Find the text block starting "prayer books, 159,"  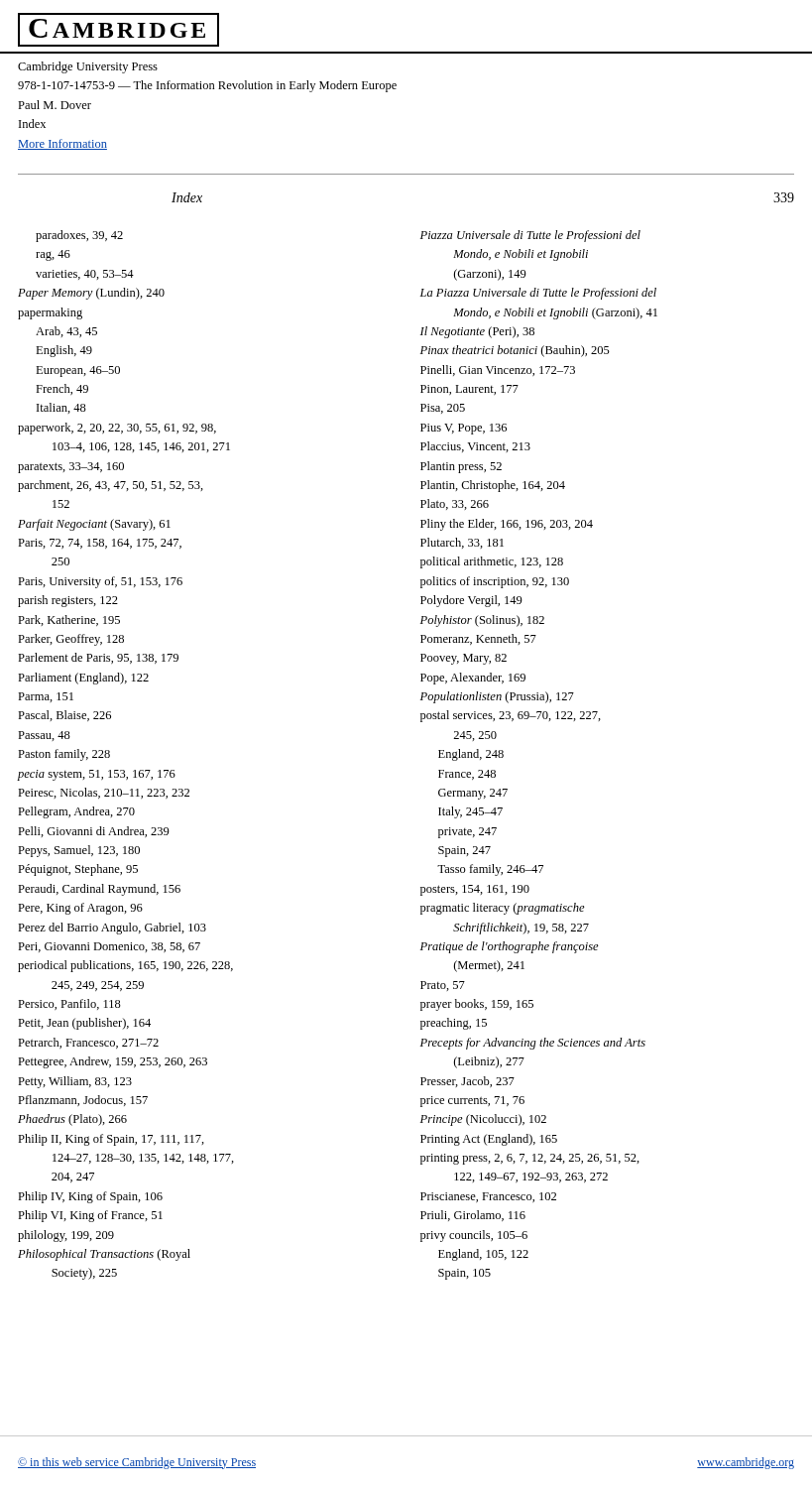tap(477, 1004)
